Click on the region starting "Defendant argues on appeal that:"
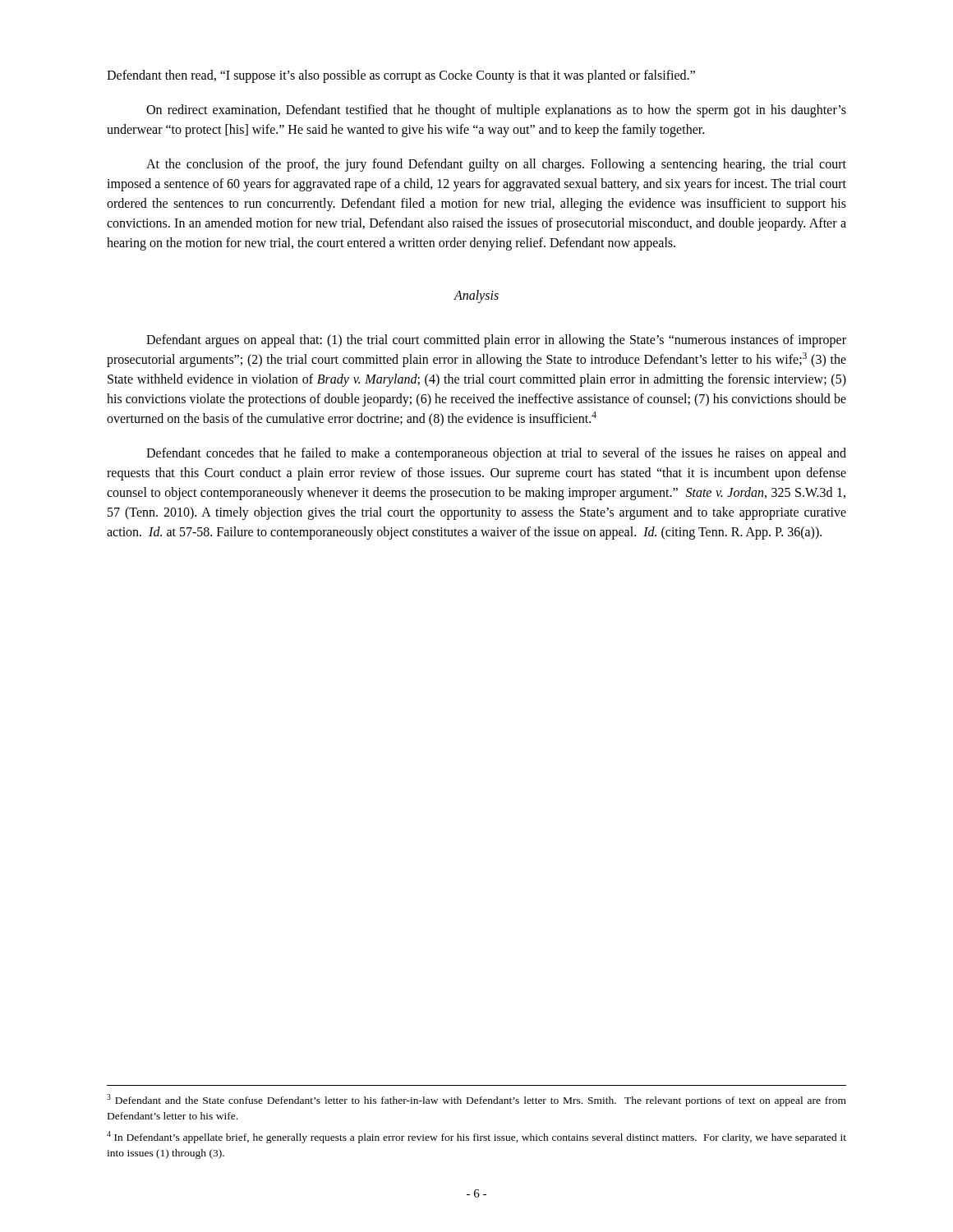The height and width of the screenshot is (1232, 953). click(476, 379)
